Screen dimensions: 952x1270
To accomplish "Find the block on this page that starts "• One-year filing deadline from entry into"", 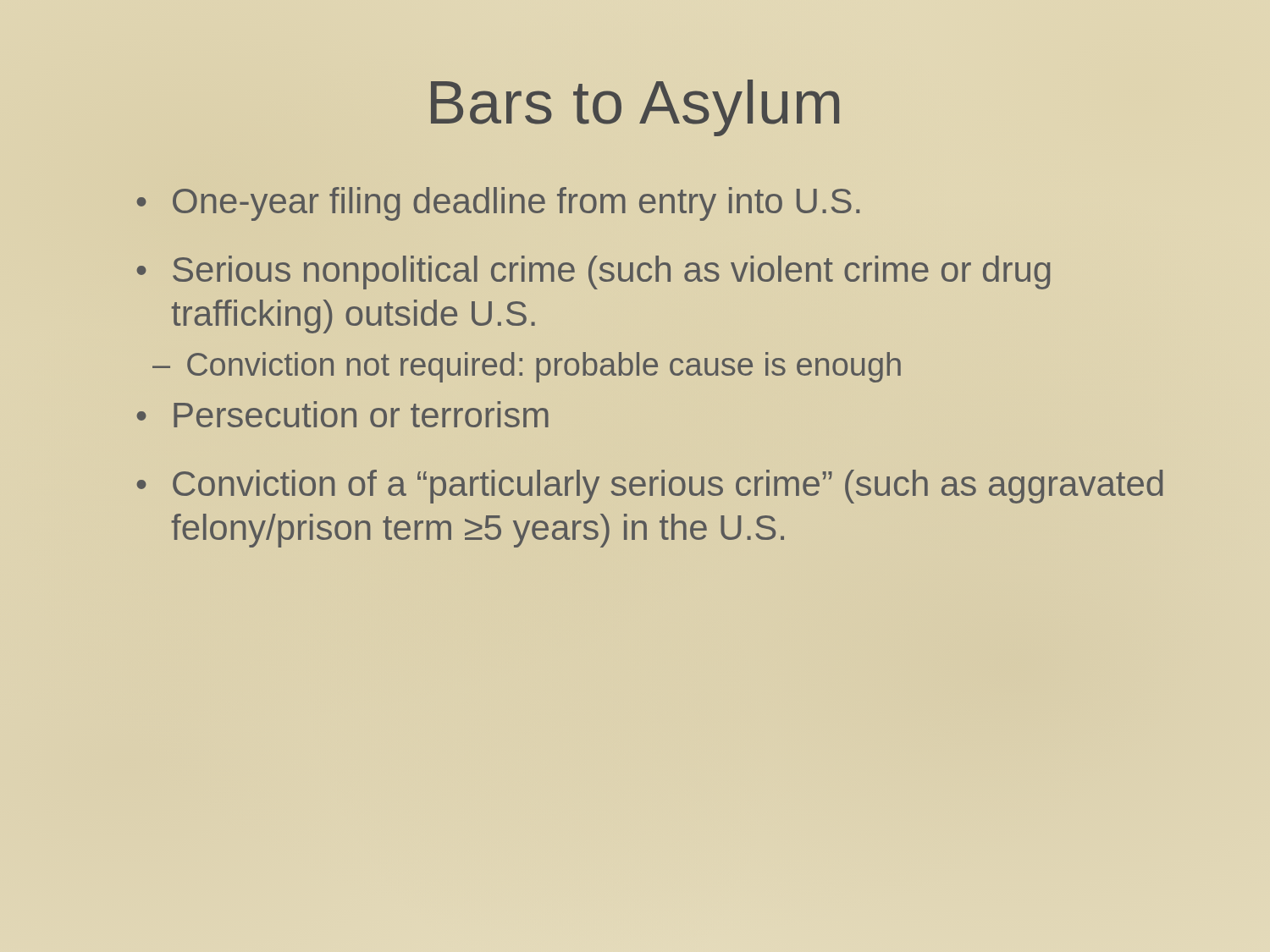I will coord(660,202).
